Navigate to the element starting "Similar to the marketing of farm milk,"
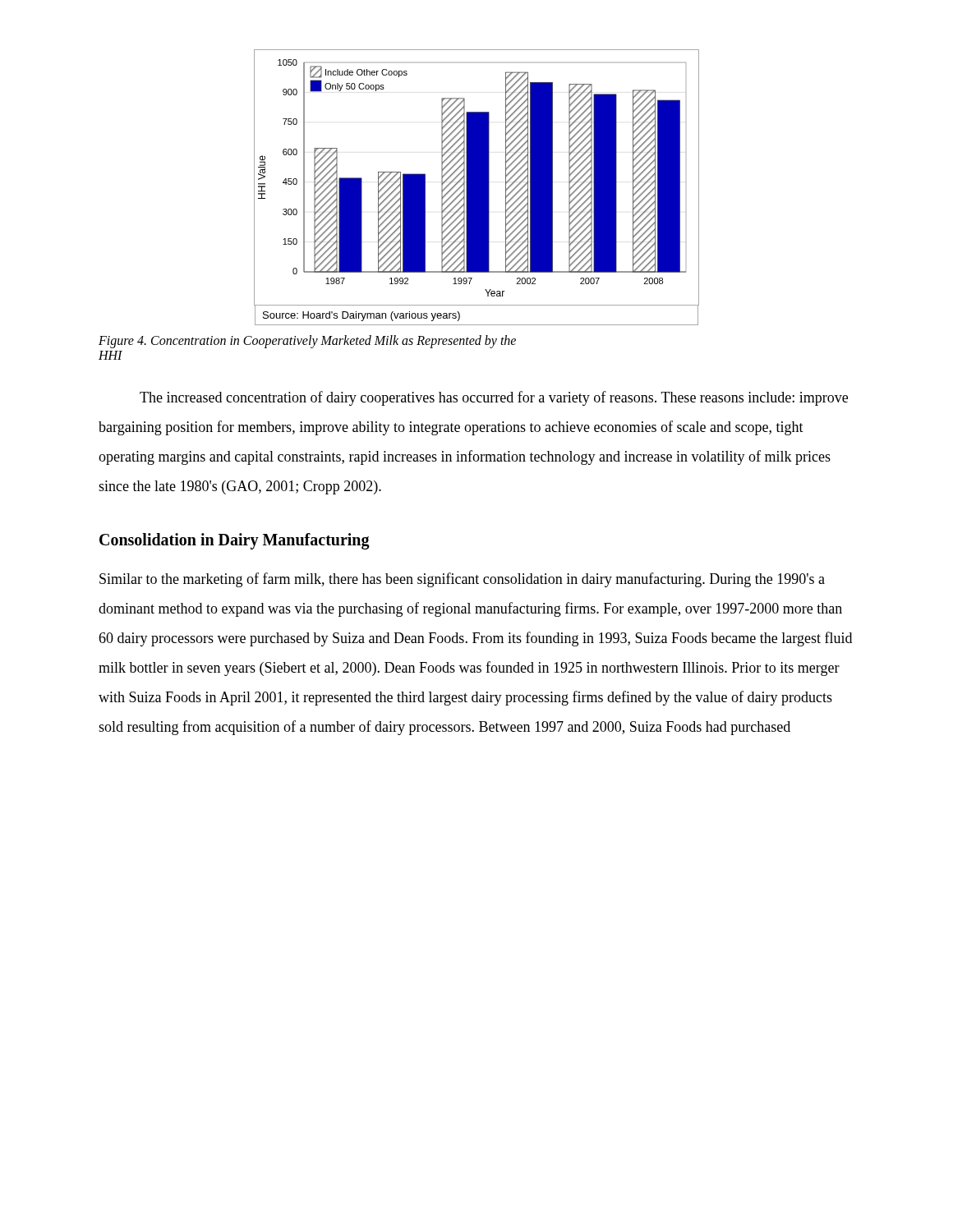The height and width of the screenshot is (1232, 953). (475, 653)
